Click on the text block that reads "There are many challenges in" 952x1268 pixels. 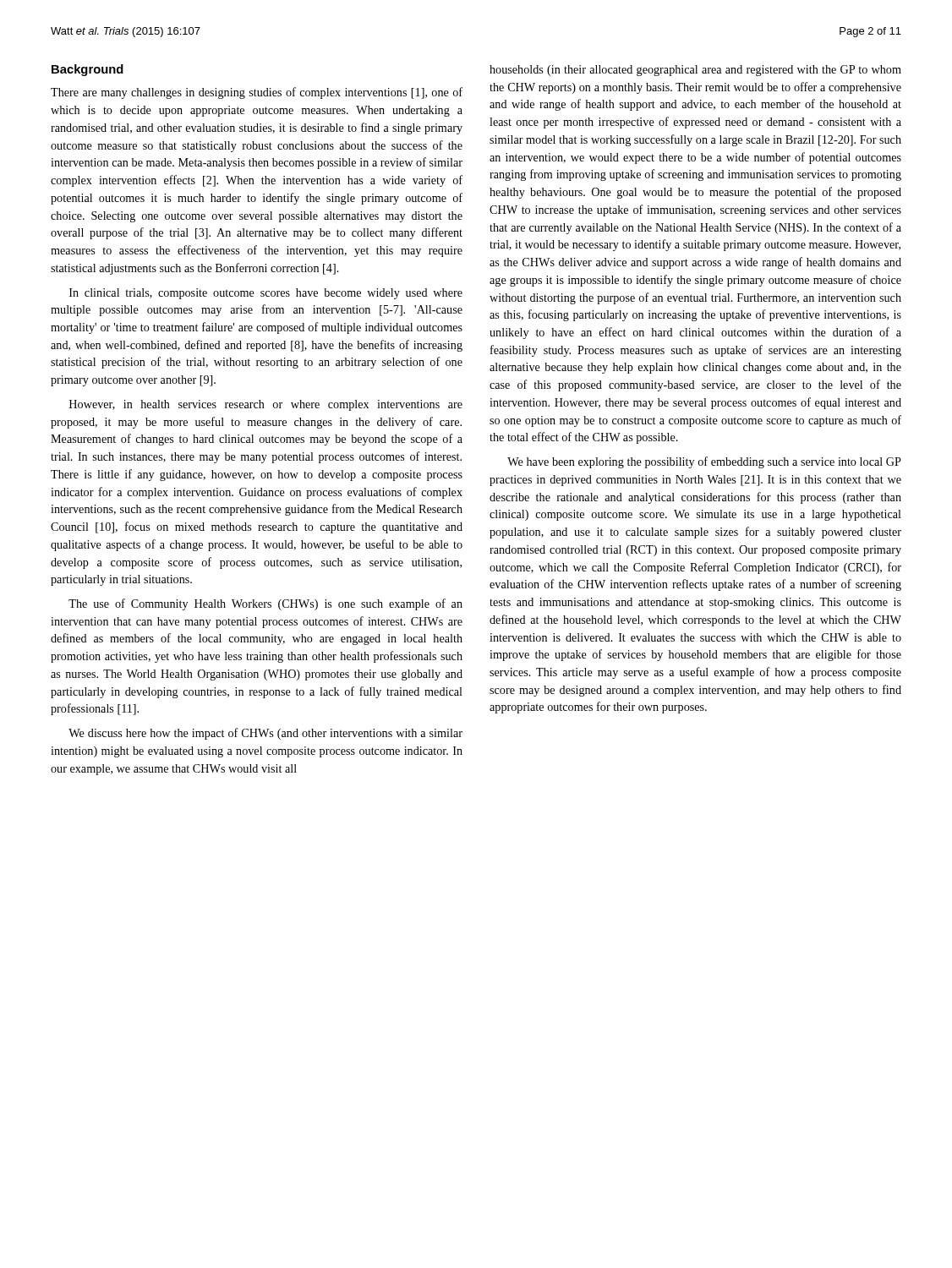tap(257, 431)
